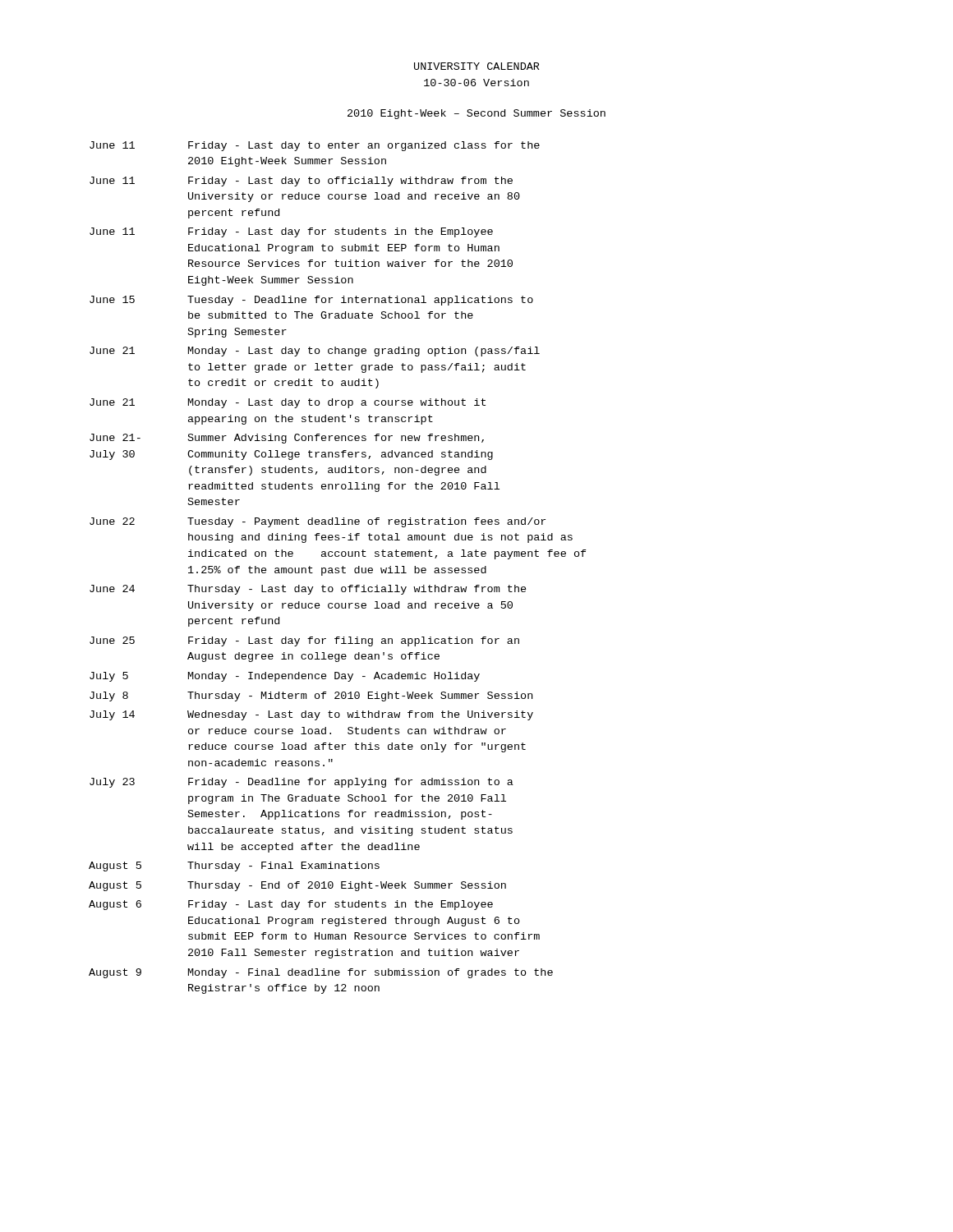Screen dimensions: 1232x953
Task: Point to the block beginning "August 6 Friday - Last"
Action: pyautogui.click(x=488, y=929)
